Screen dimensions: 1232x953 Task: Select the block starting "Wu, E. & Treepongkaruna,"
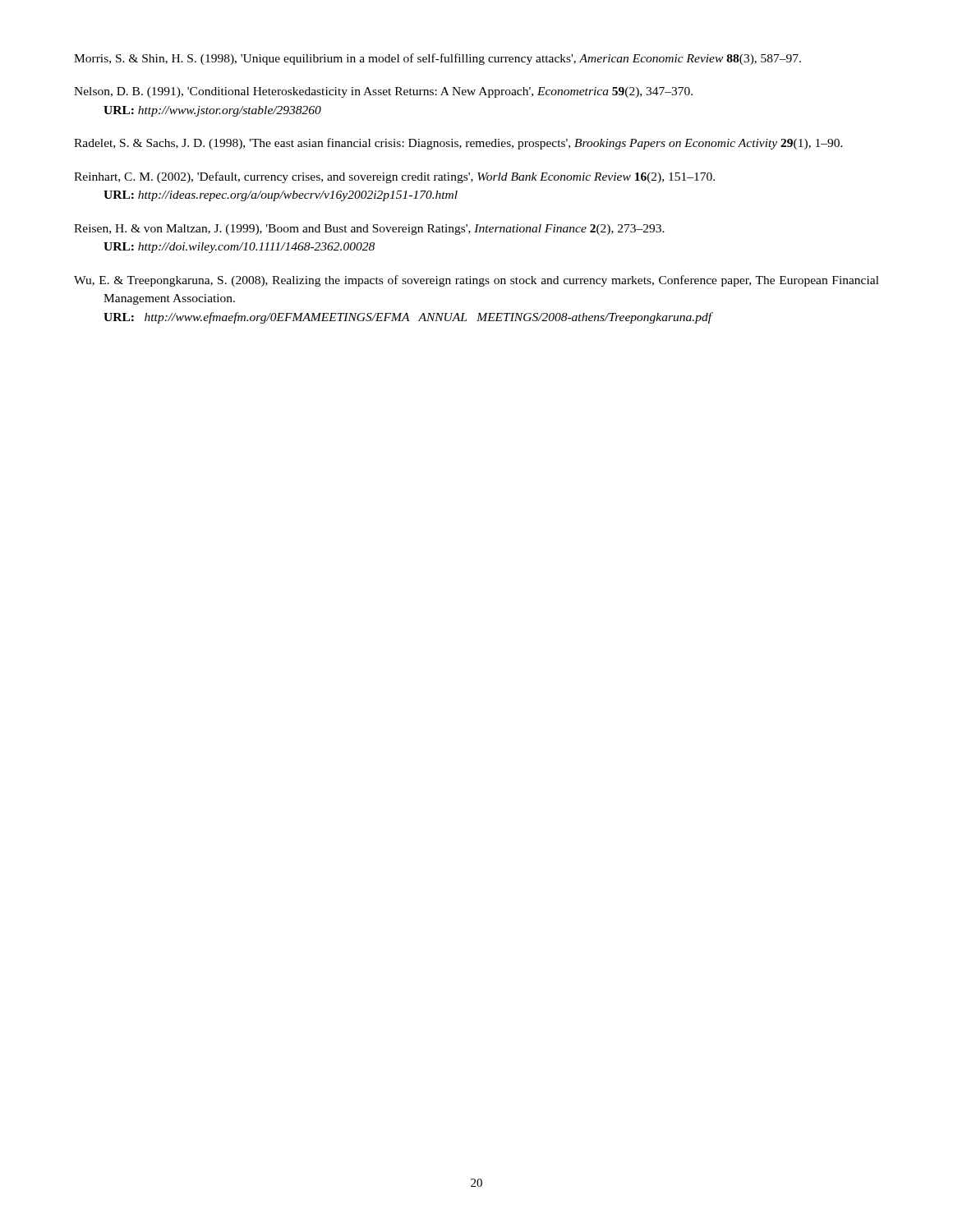(476, 281)
